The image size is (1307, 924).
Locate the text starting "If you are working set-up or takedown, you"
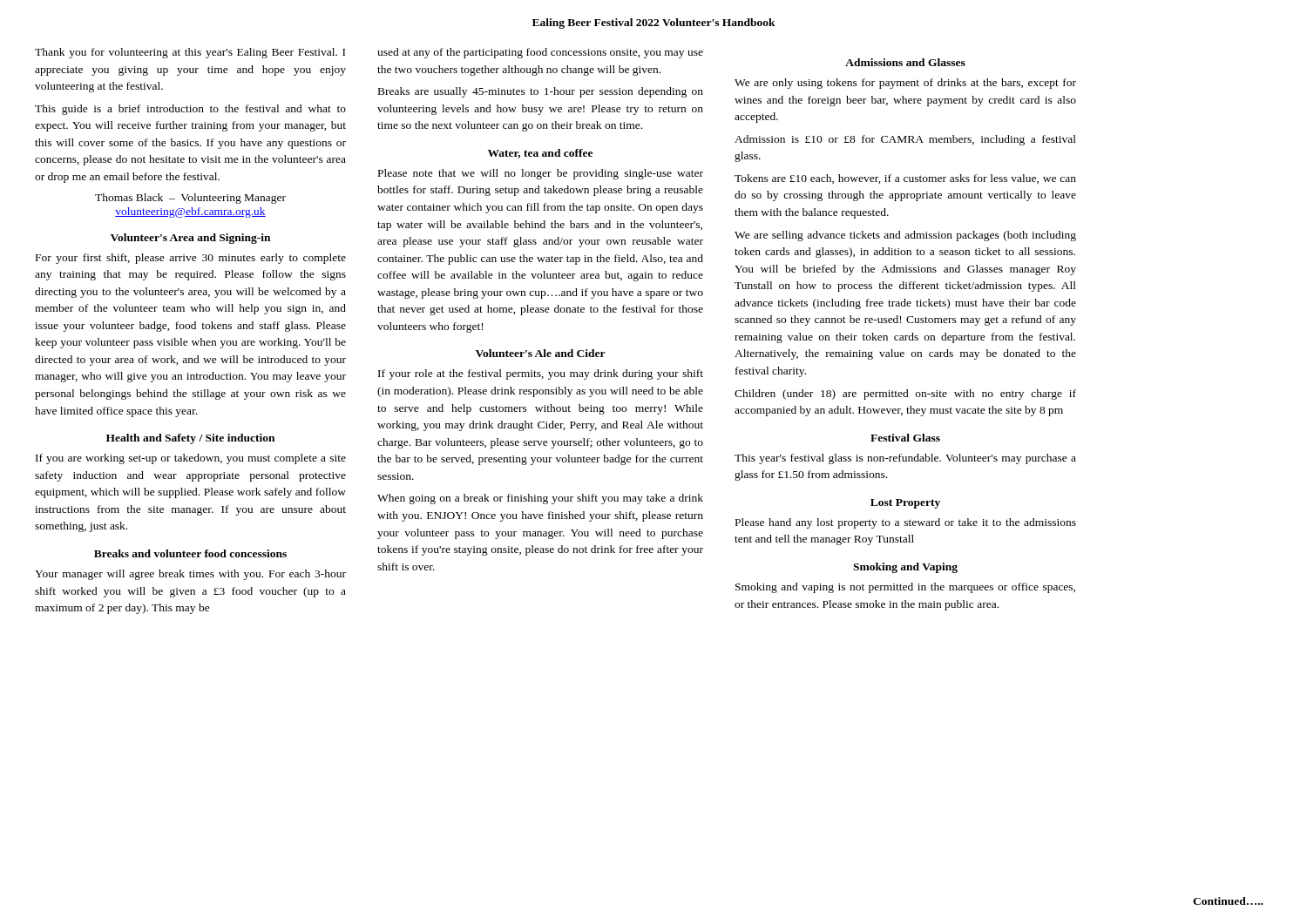pos(190,492)
